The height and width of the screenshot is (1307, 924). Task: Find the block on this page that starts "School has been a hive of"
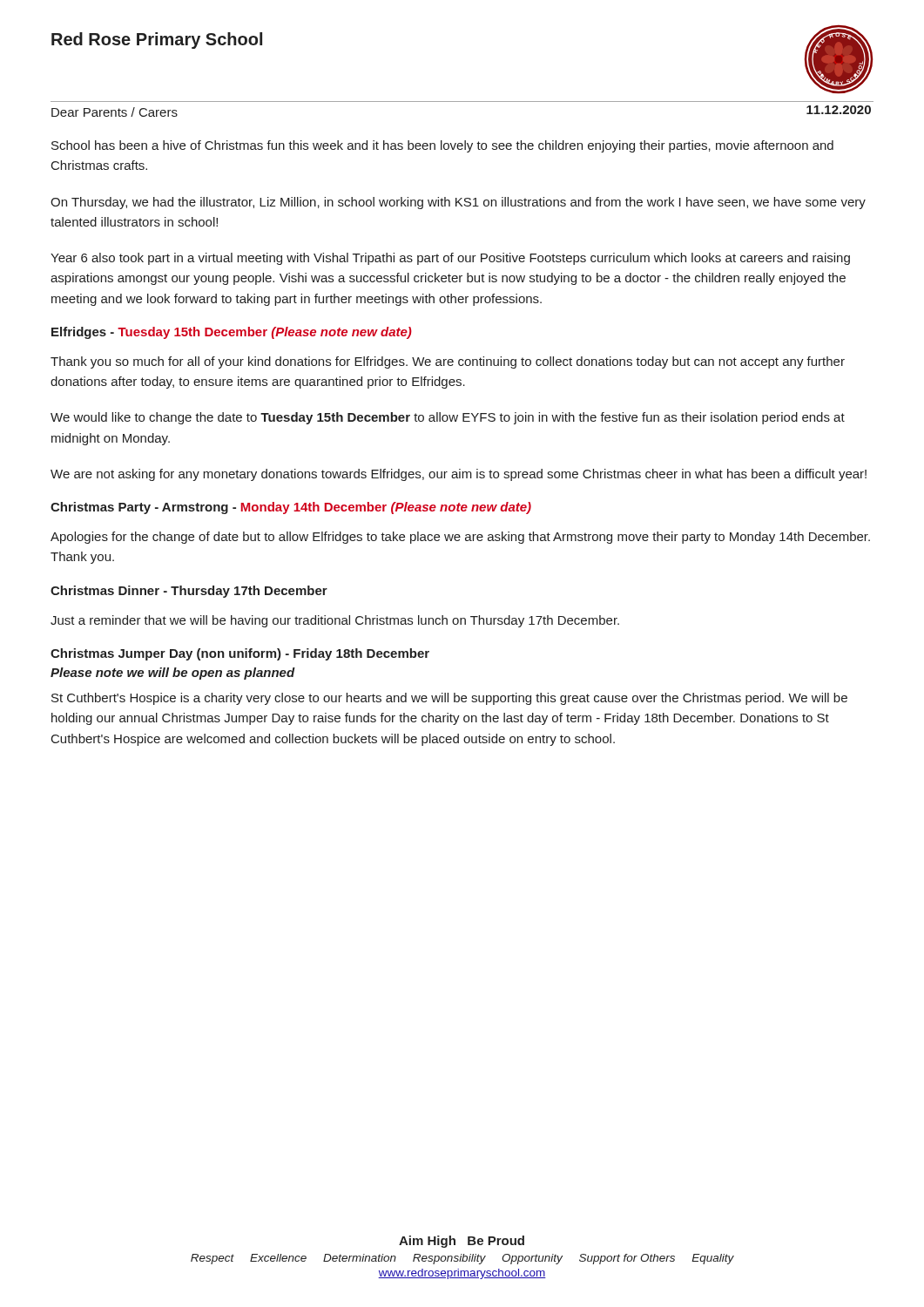pos(442,155)
